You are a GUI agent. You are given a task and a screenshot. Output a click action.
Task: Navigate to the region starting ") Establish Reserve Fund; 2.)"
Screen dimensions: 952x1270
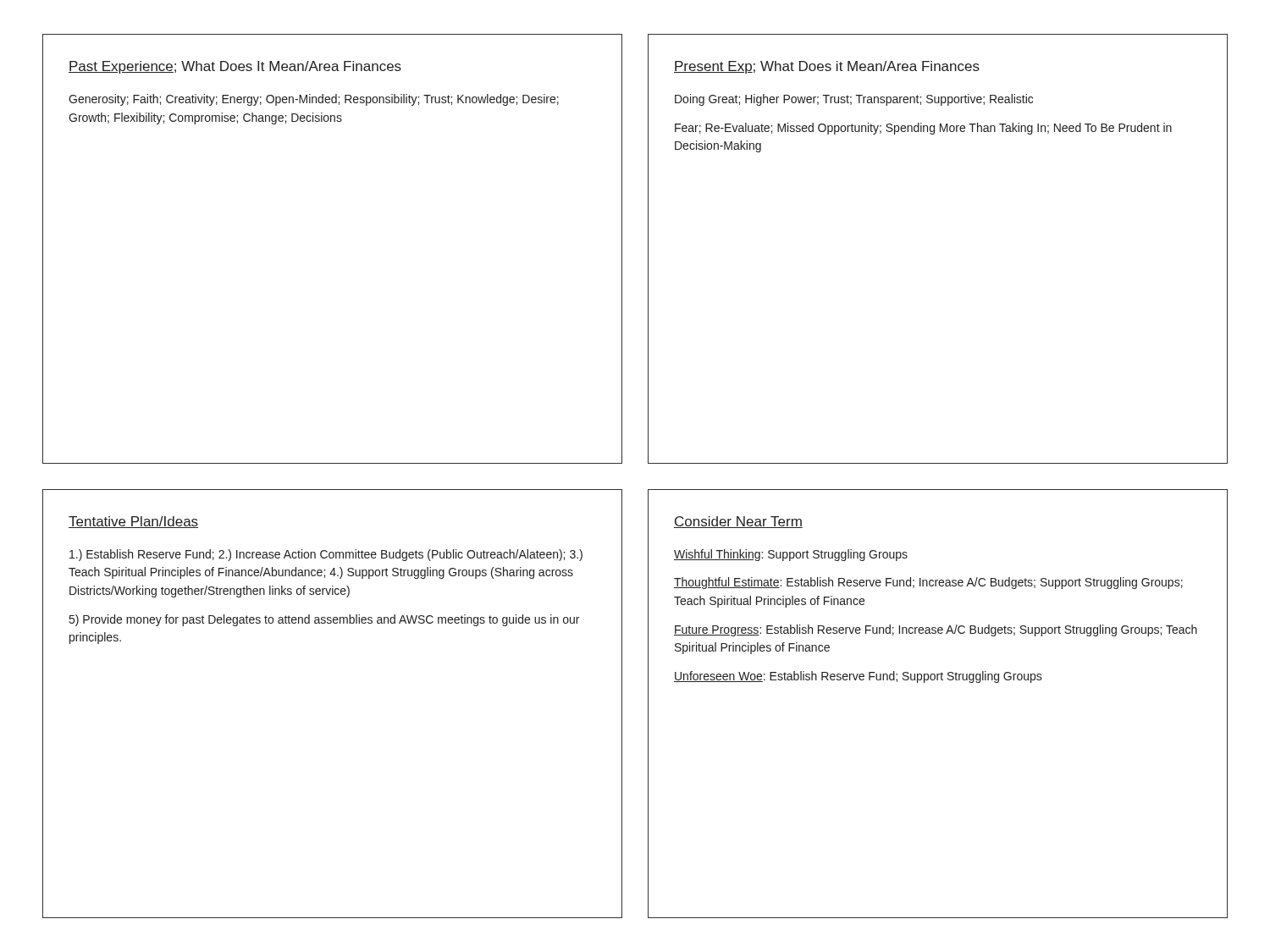coord(326,572)
